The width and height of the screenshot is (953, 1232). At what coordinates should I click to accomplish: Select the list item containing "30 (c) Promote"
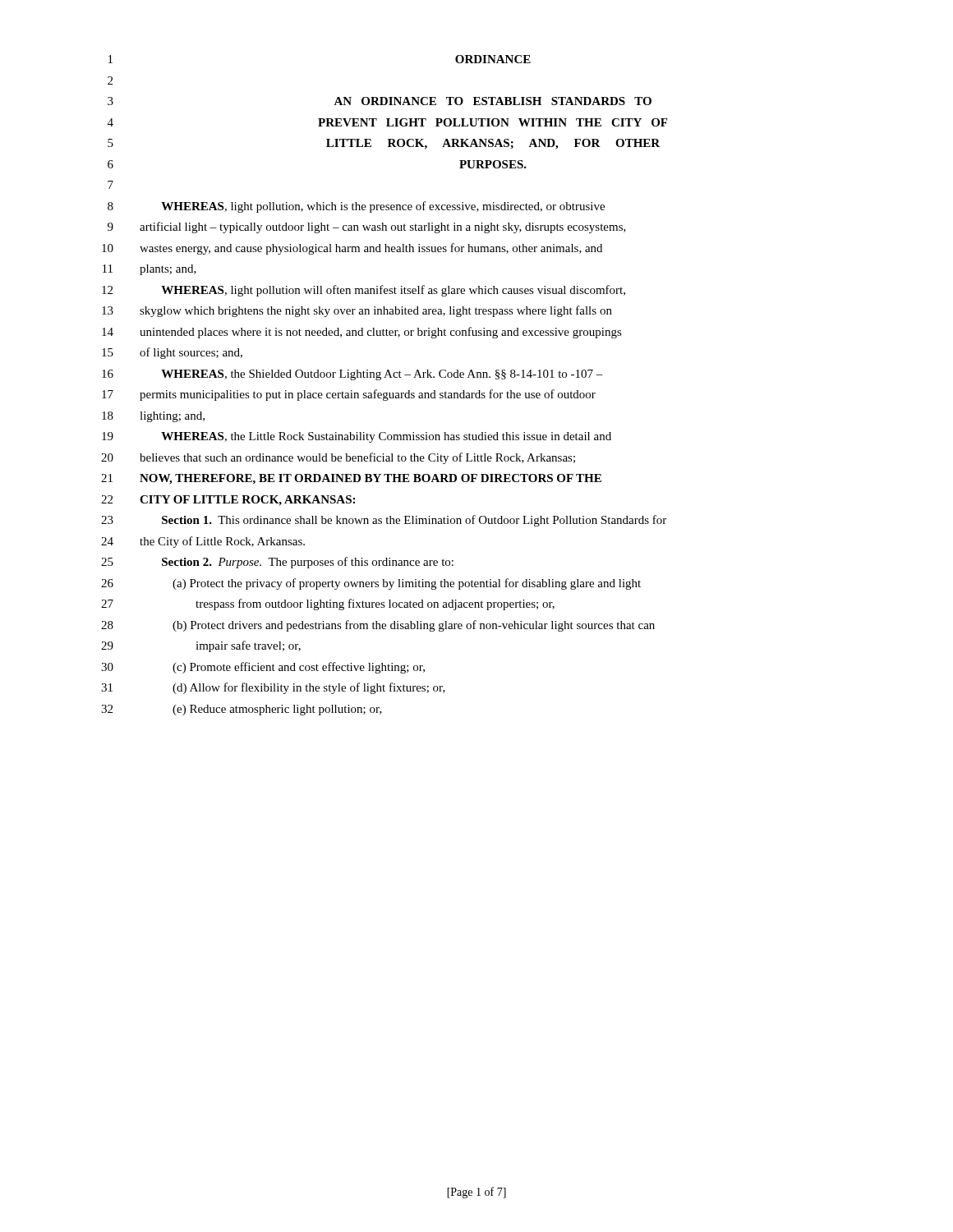pyautogui.click(x=263, y=668)
